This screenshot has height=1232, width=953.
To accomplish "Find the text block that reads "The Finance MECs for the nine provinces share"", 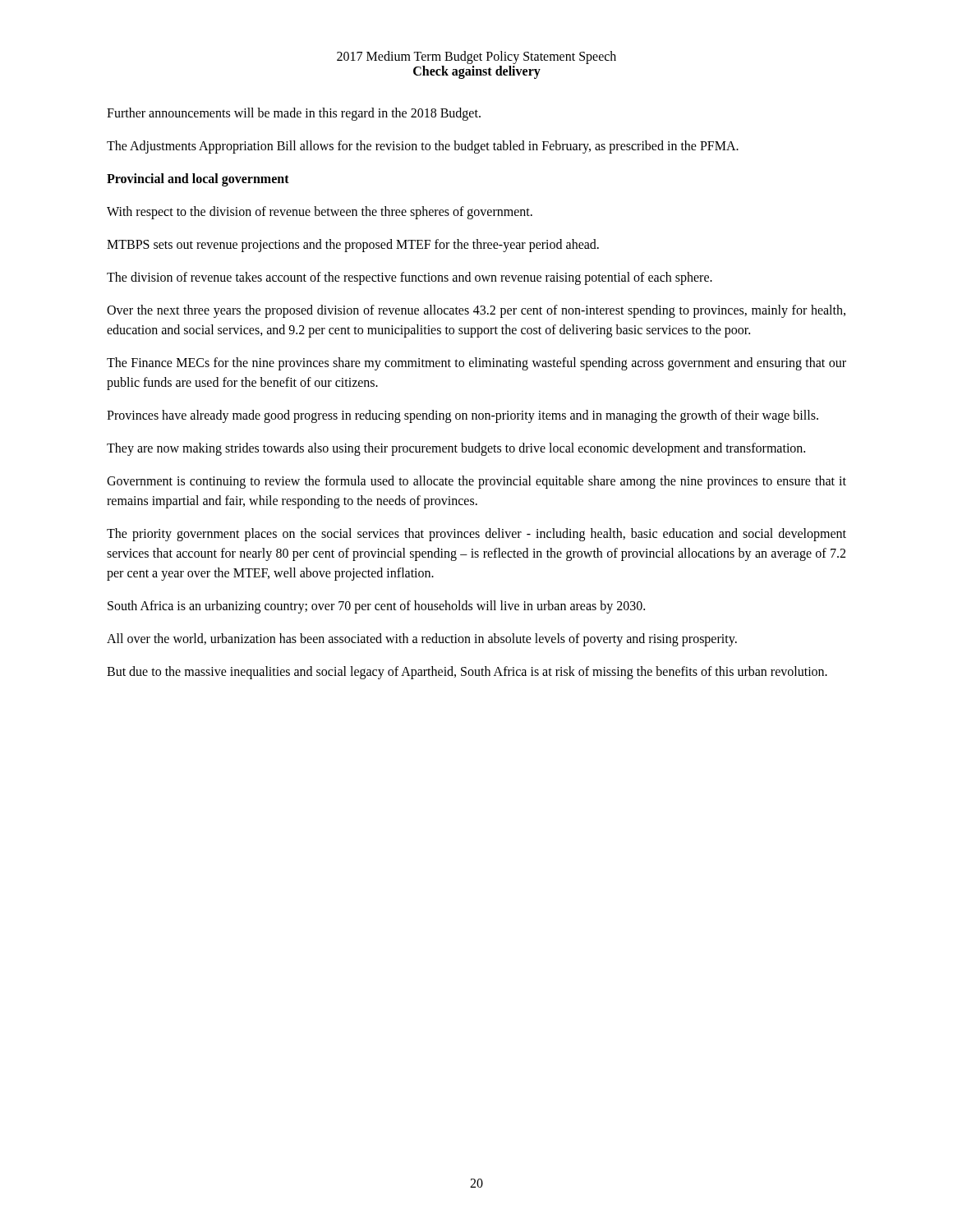I will 476,372.
